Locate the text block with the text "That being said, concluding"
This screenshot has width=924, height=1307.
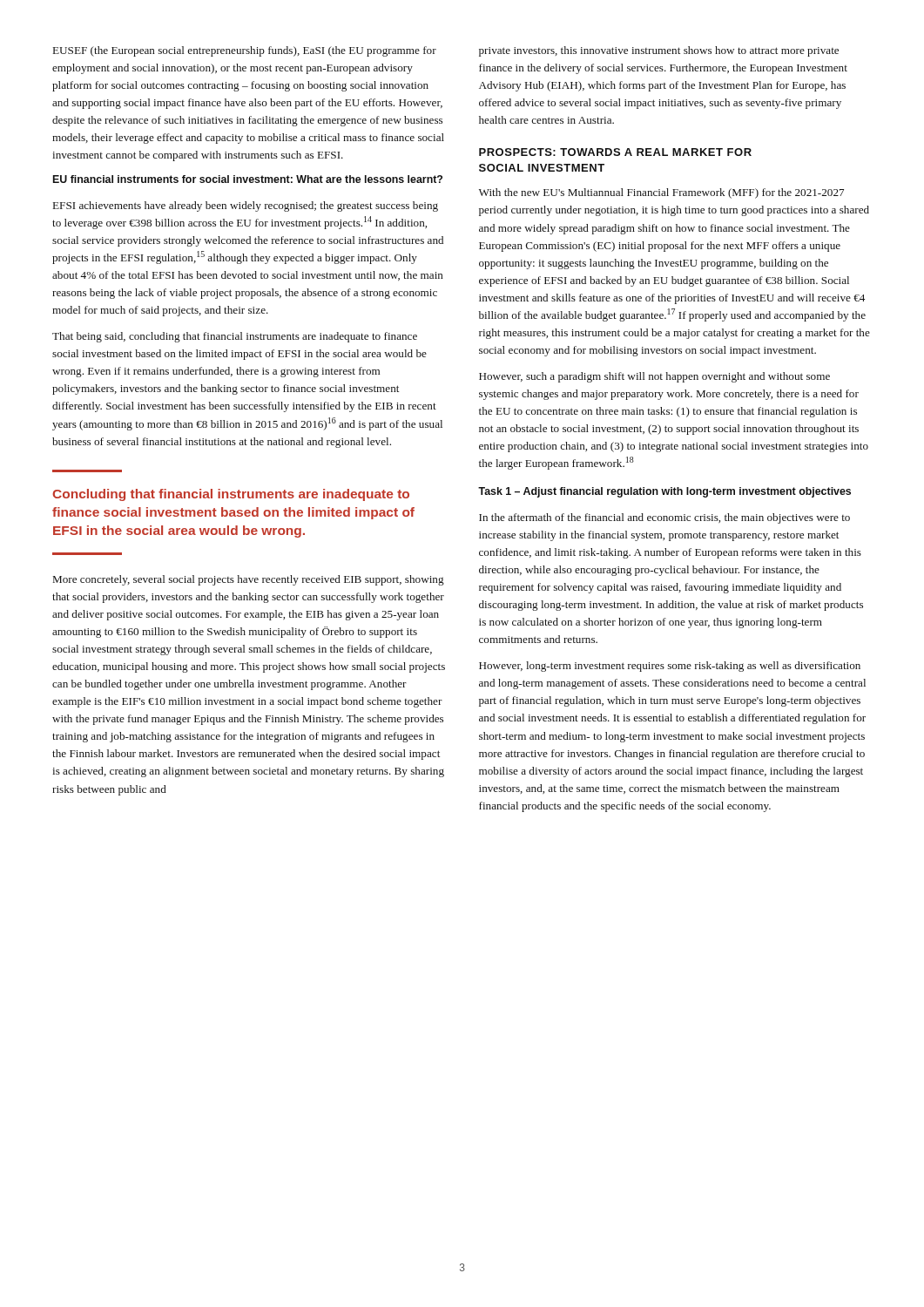pos(249,389)
